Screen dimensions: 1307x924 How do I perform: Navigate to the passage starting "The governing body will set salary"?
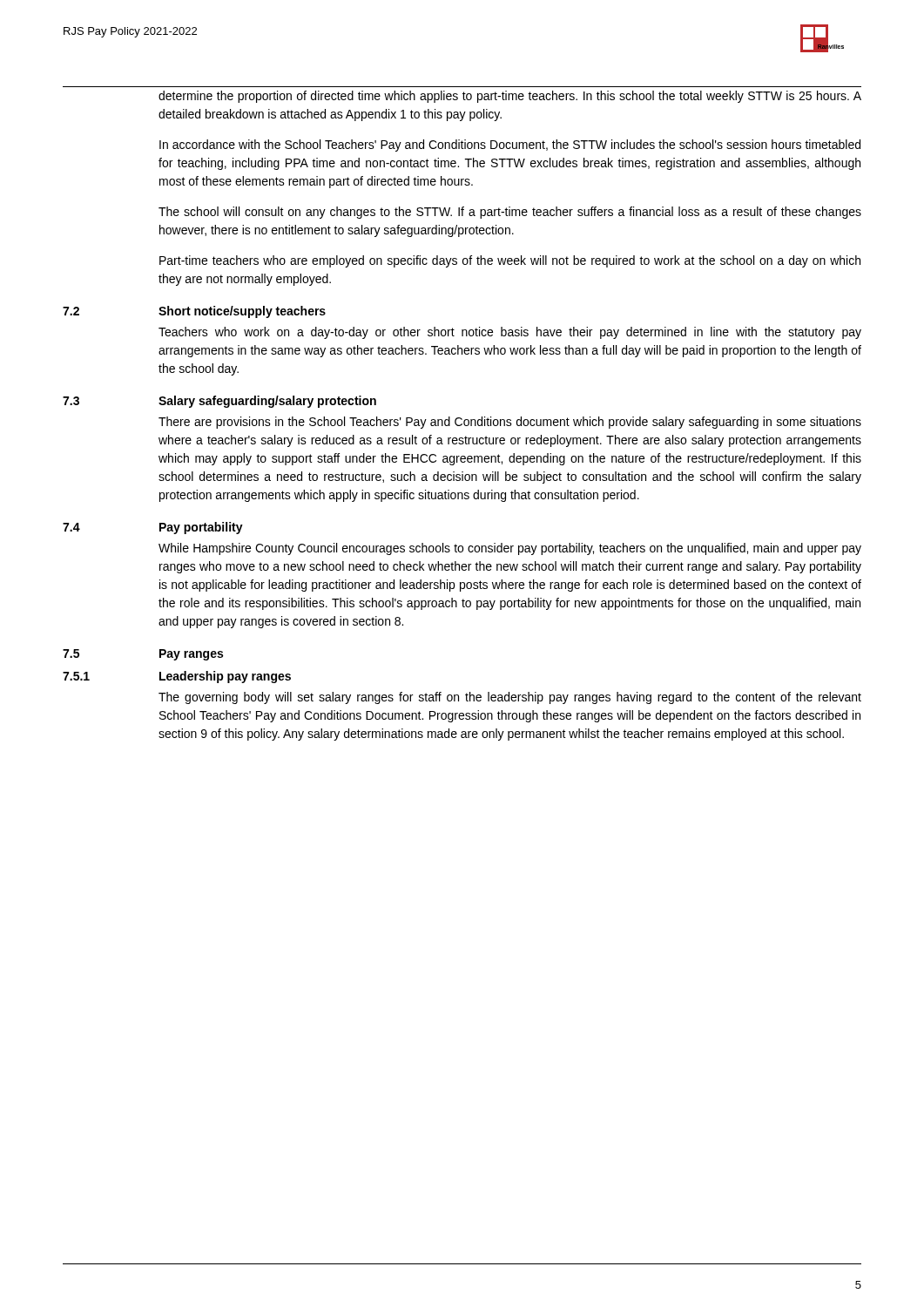[x=510, y=715]
